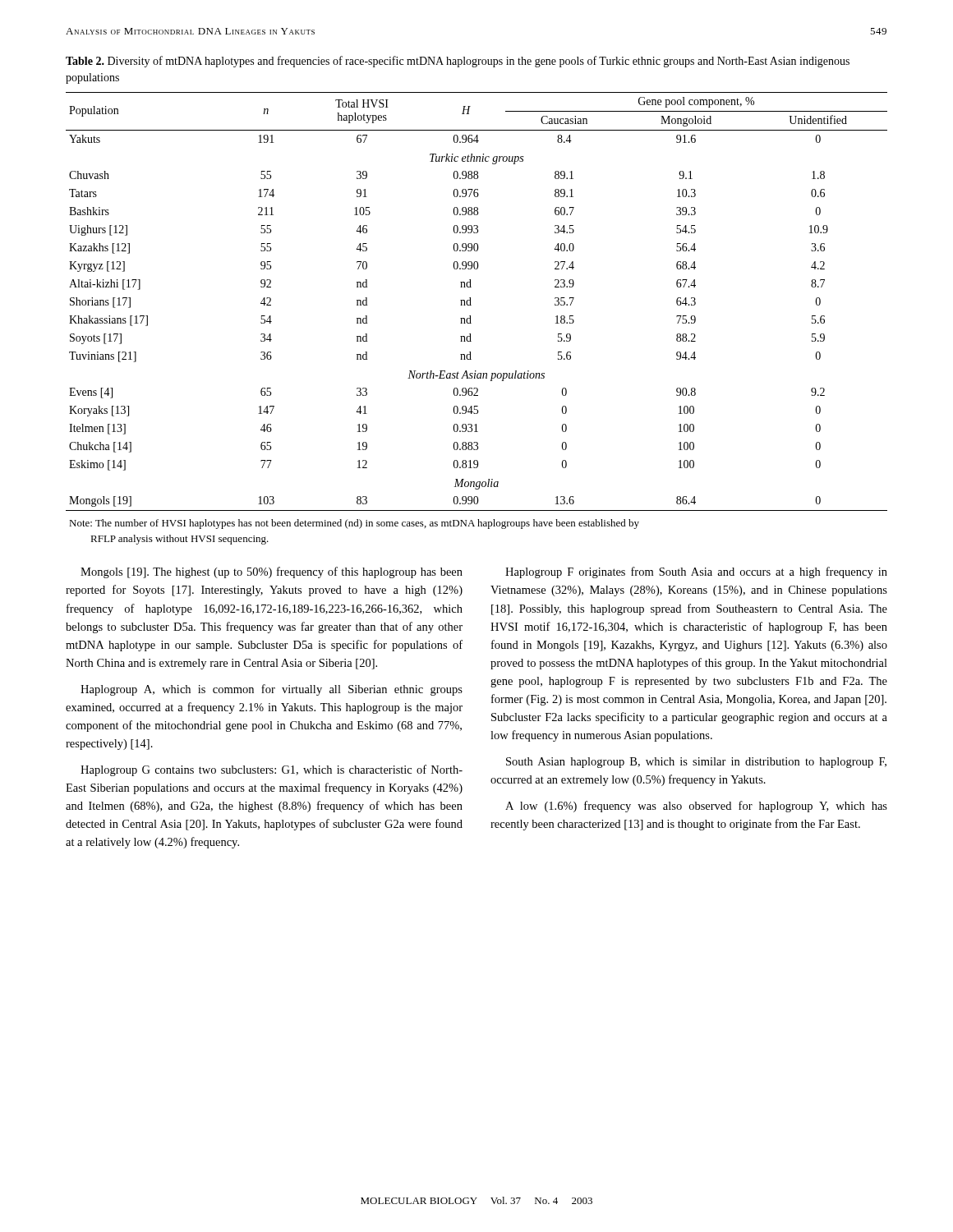Point to the text block starting "A low (1.6%) frequency was"
Viewport: 953px width, 1232px height.
click(x=689, y=815)
